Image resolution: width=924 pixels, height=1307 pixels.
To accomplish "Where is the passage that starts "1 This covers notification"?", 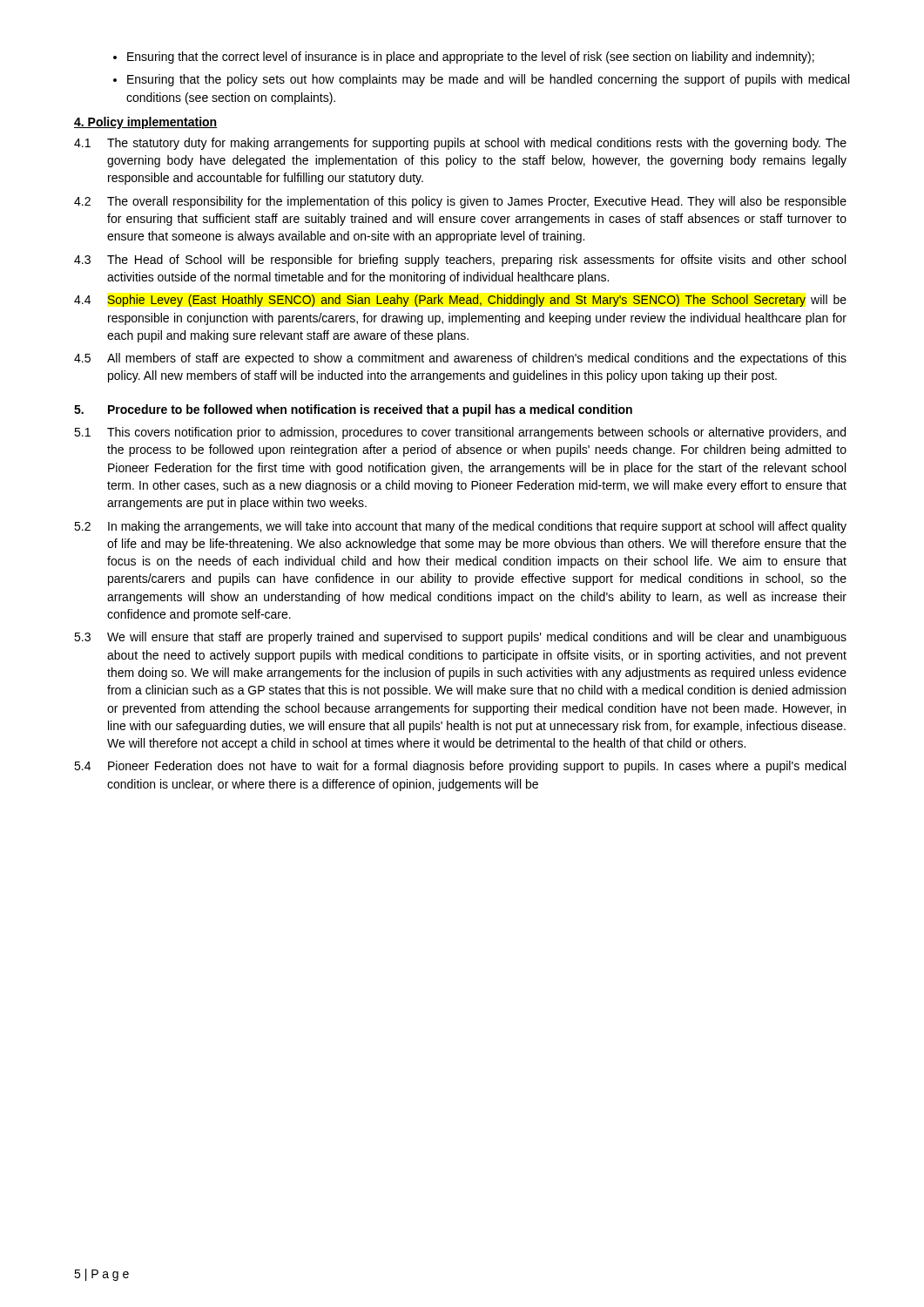I will pos(460,468).
